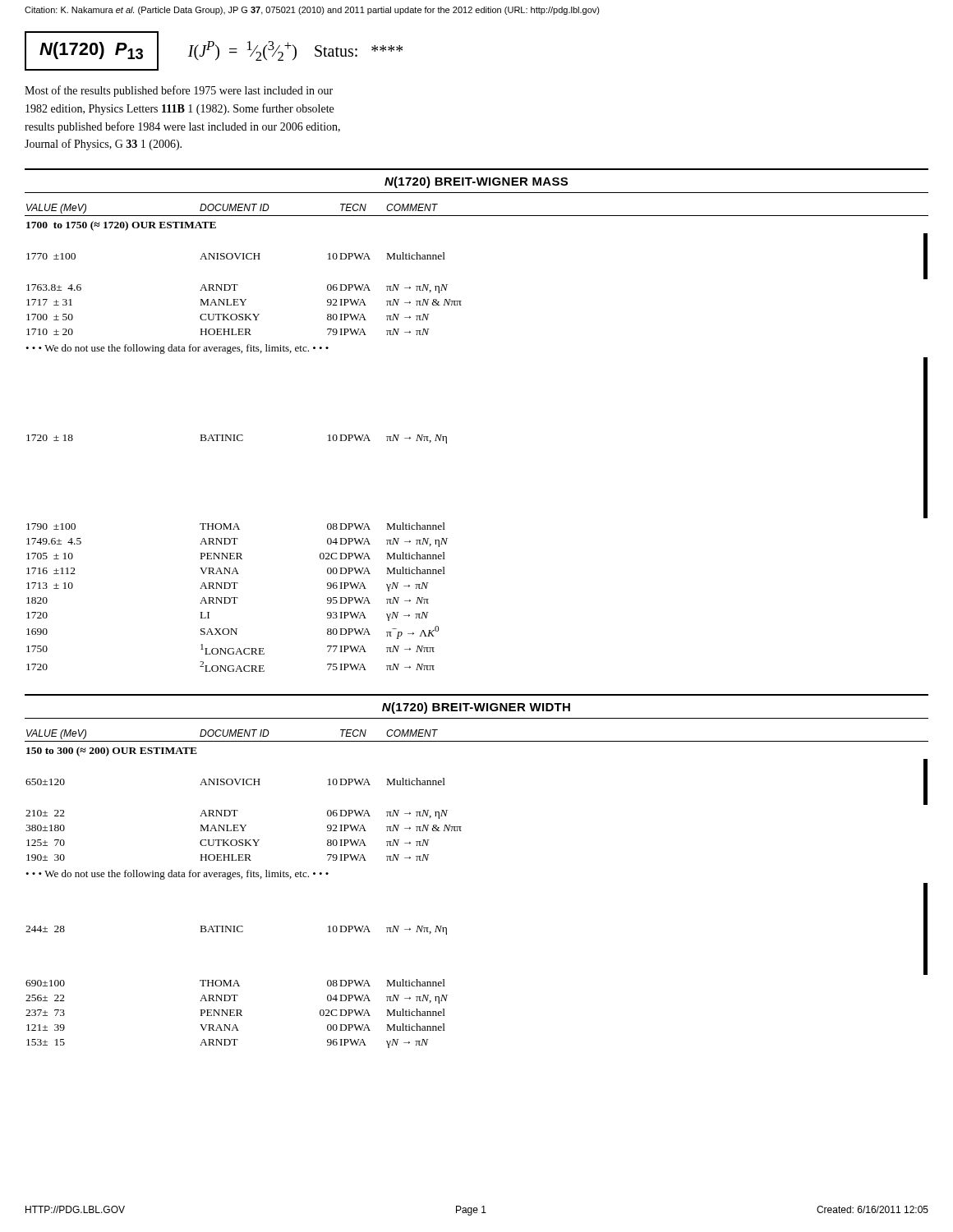Find the table that mentions "1716 ±112"
Image resolution: width=953 pixels, height=1232 pixels.
point(476,438)
